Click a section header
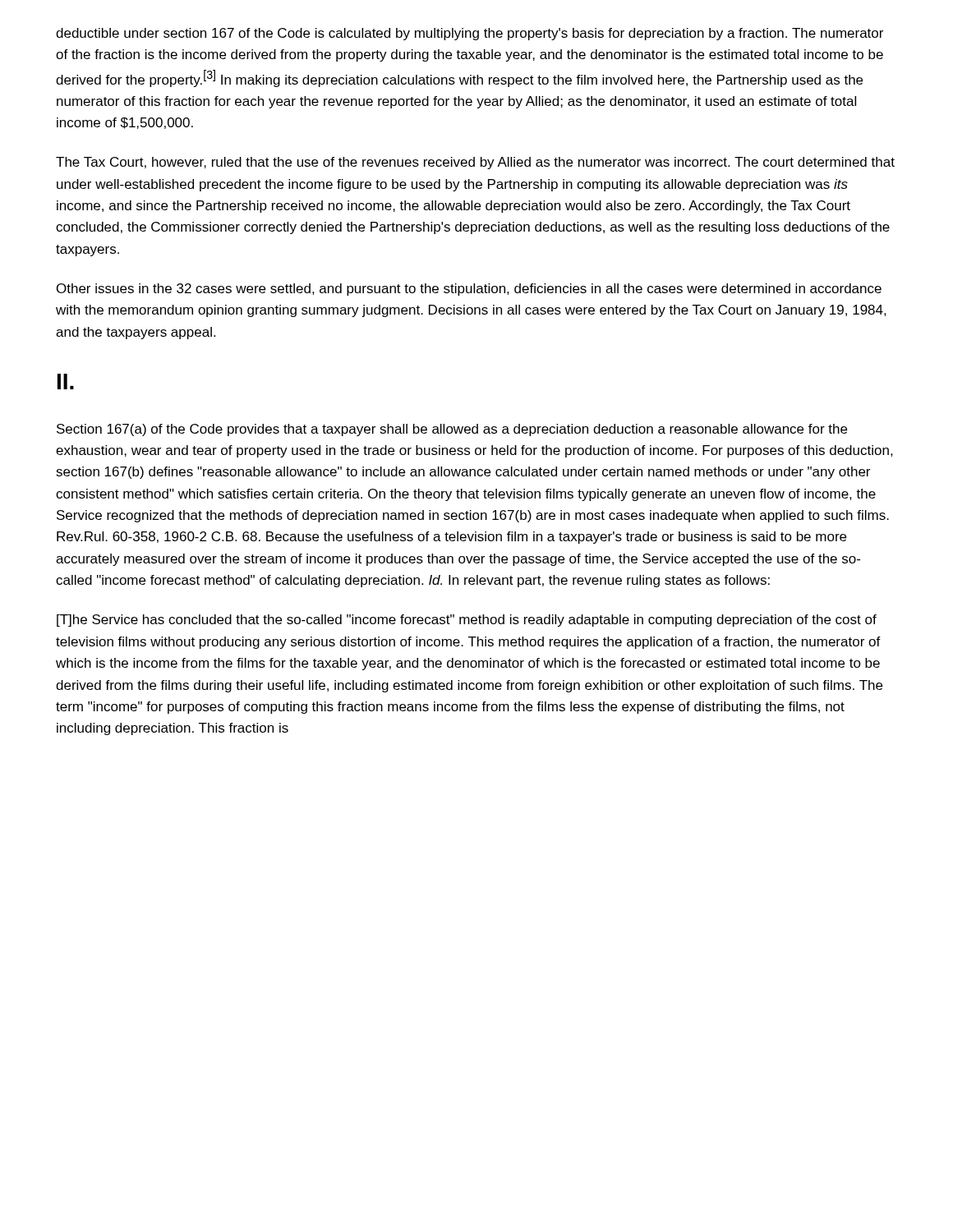The width and height of the screenshot is (953, 1232). point(65,382)
